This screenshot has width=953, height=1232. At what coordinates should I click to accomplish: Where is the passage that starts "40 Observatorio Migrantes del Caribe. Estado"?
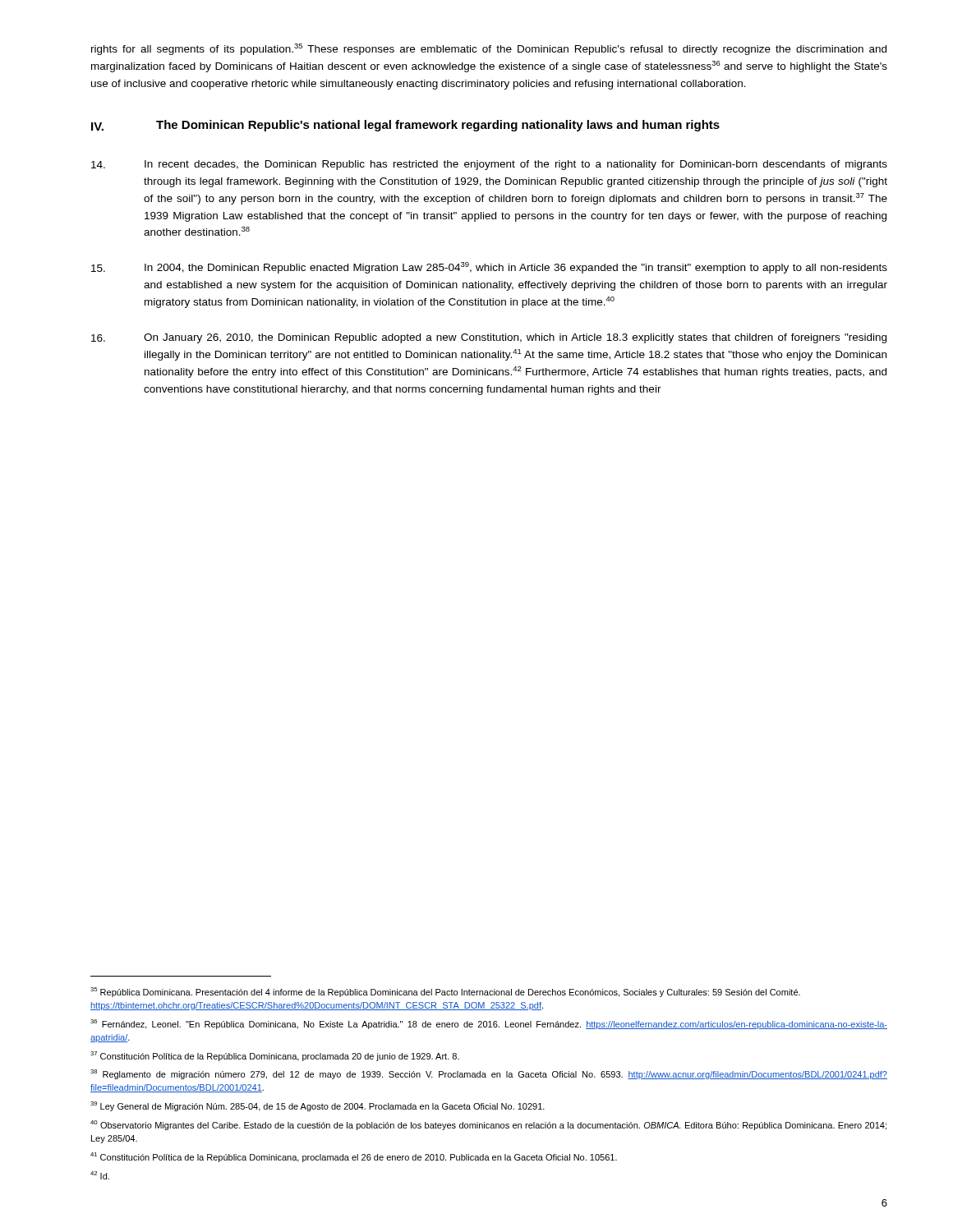click(489, 1132)
